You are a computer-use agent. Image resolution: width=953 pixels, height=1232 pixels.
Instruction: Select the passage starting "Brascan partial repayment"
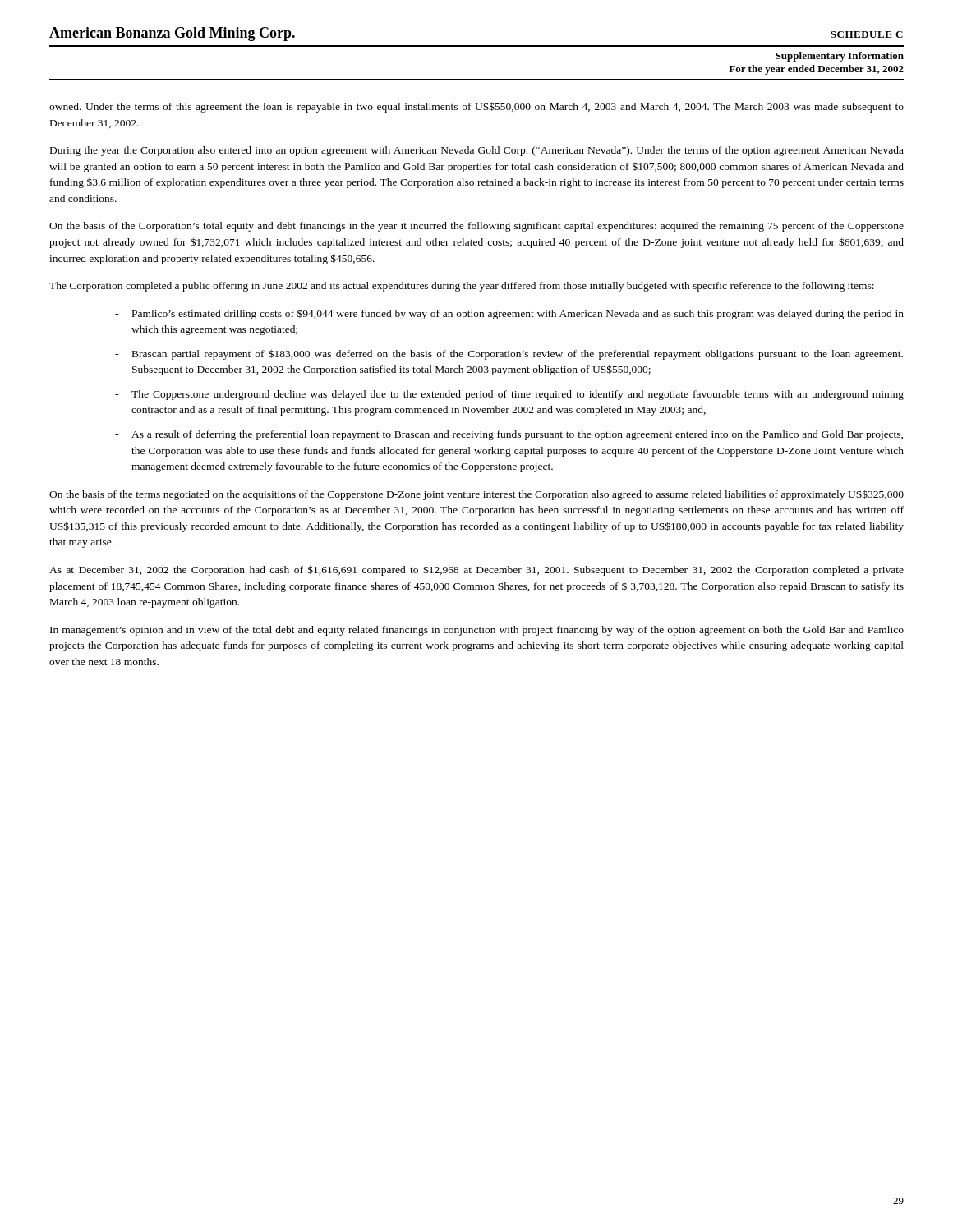pyautogui.click(x=518, y=361)
